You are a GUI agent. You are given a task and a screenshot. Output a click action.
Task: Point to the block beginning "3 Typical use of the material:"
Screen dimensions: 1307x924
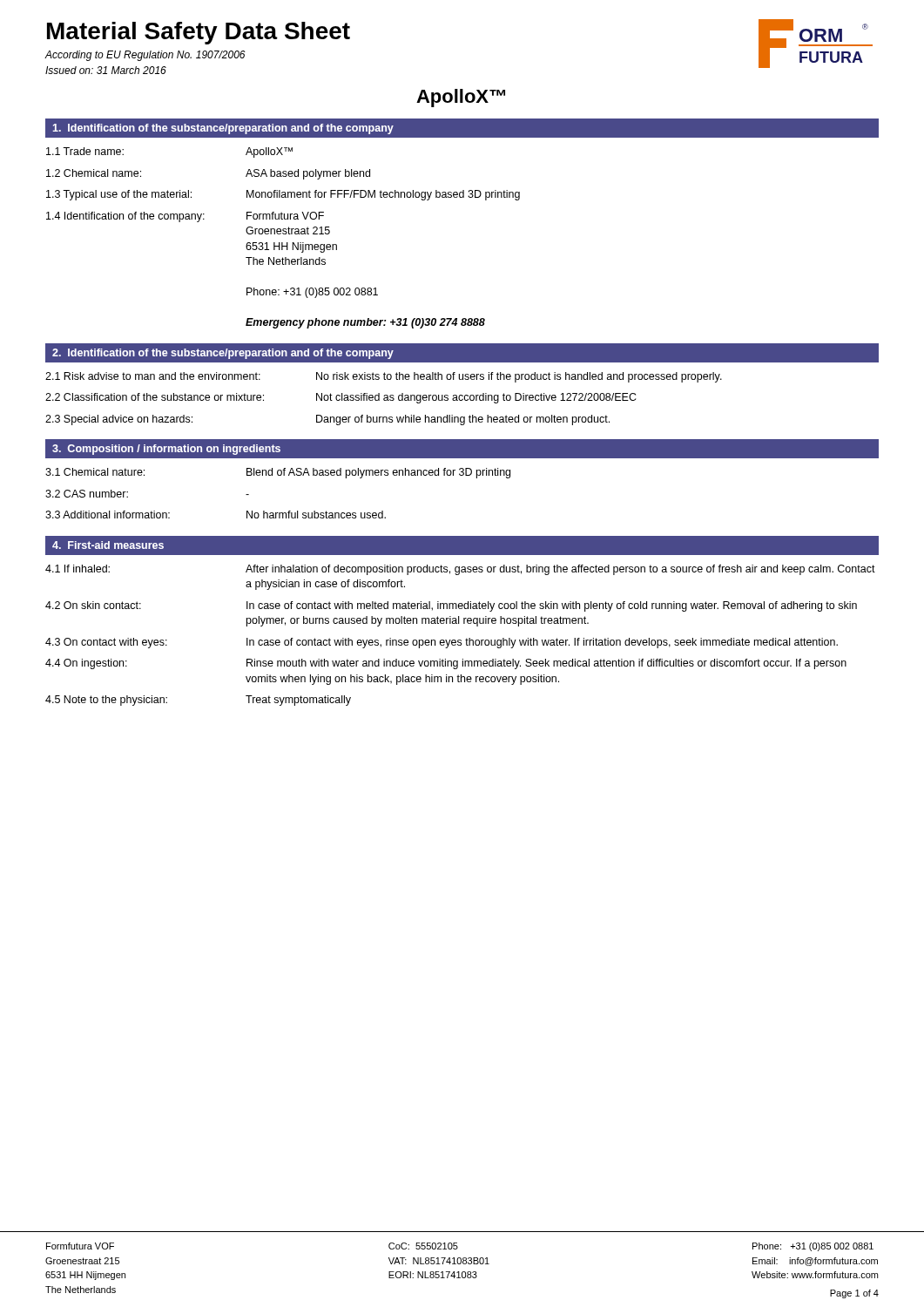tap(462, 195)
